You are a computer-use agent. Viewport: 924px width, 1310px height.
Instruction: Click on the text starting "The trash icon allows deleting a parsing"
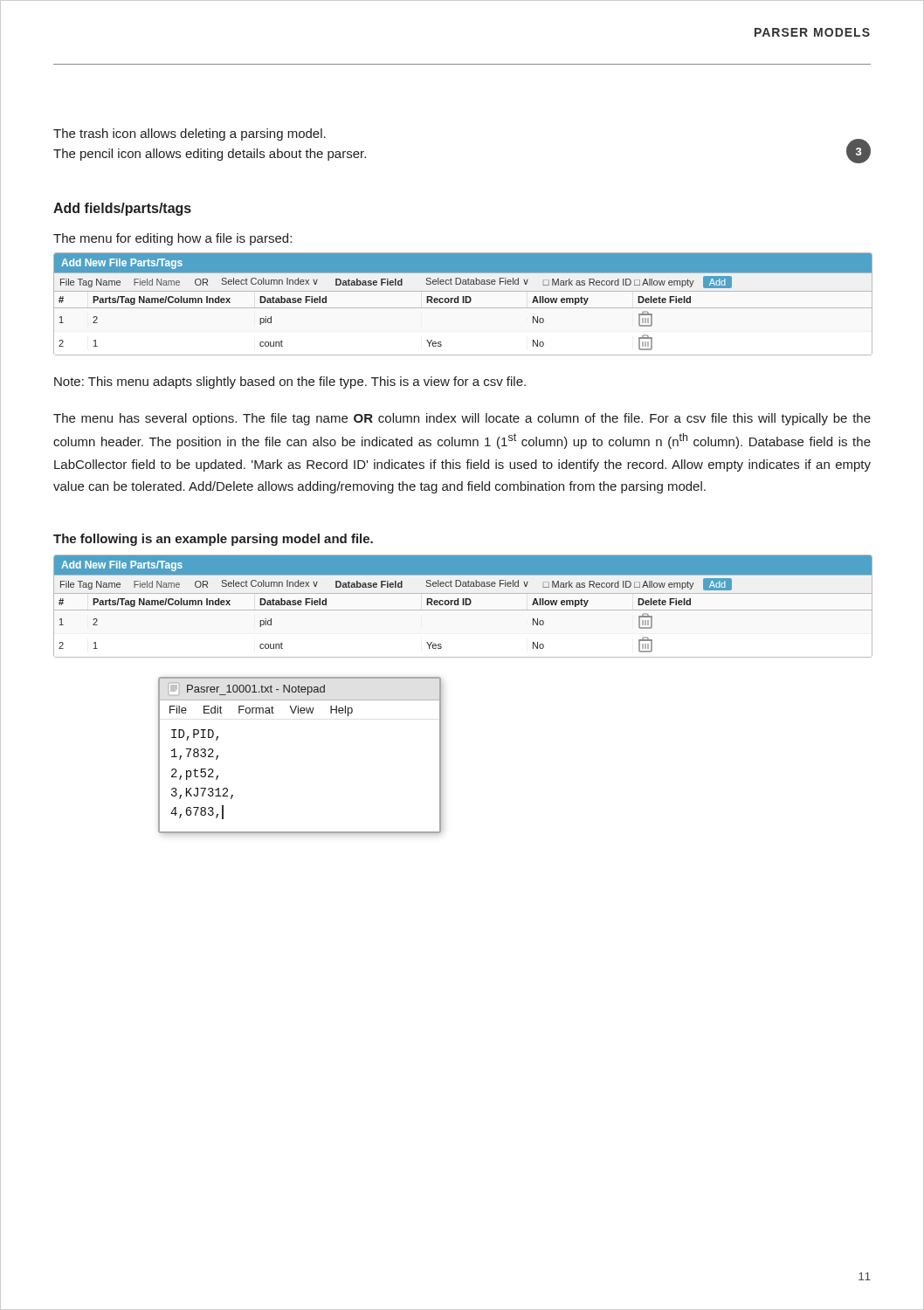coord(210,143)
